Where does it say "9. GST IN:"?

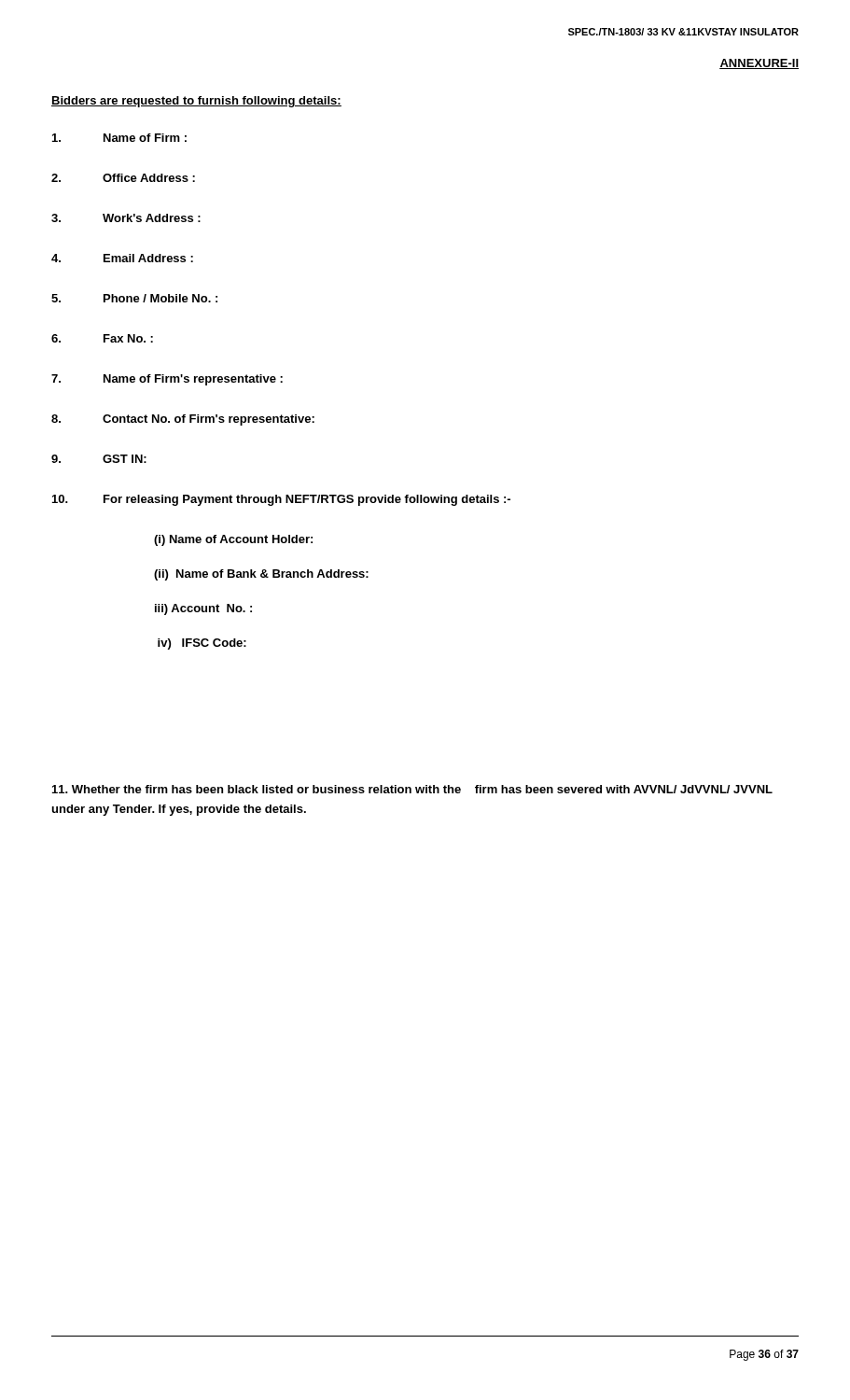[x=99, y=459]
